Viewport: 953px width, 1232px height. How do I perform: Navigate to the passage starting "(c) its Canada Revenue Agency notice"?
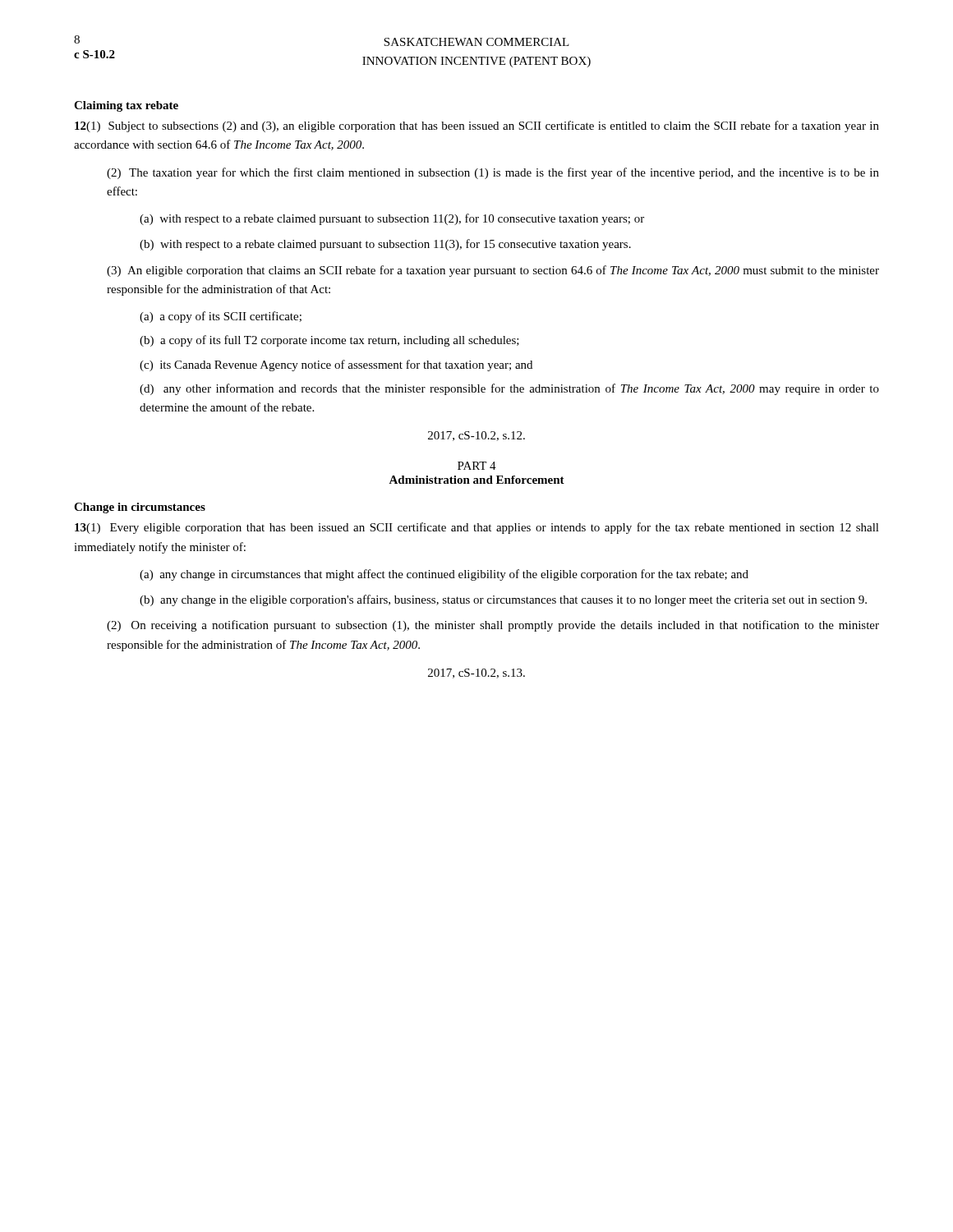[336, 364]
